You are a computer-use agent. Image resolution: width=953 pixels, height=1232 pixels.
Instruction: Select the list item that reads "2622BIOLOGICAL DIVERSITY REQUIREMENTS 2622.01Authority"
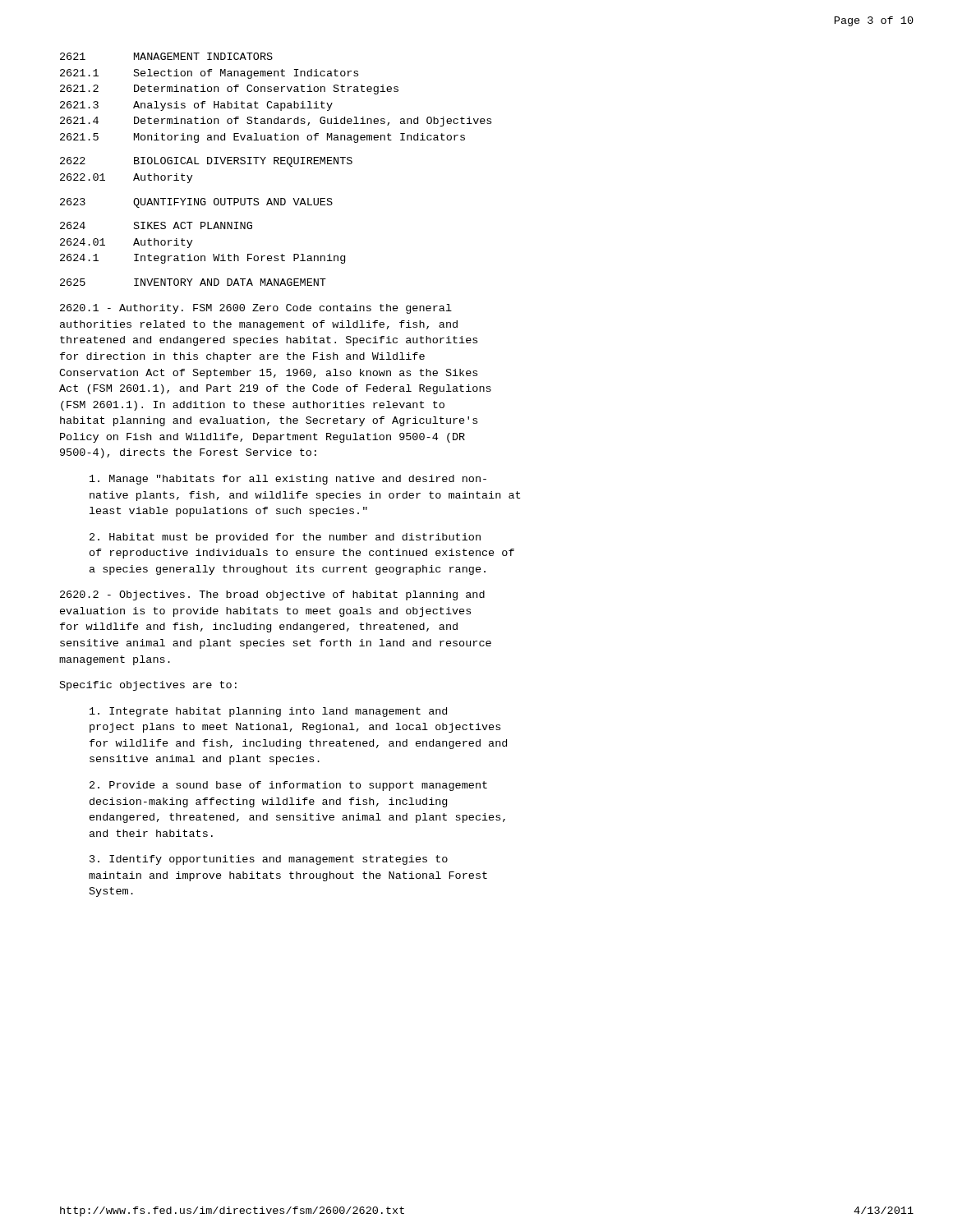click(206, 162)
